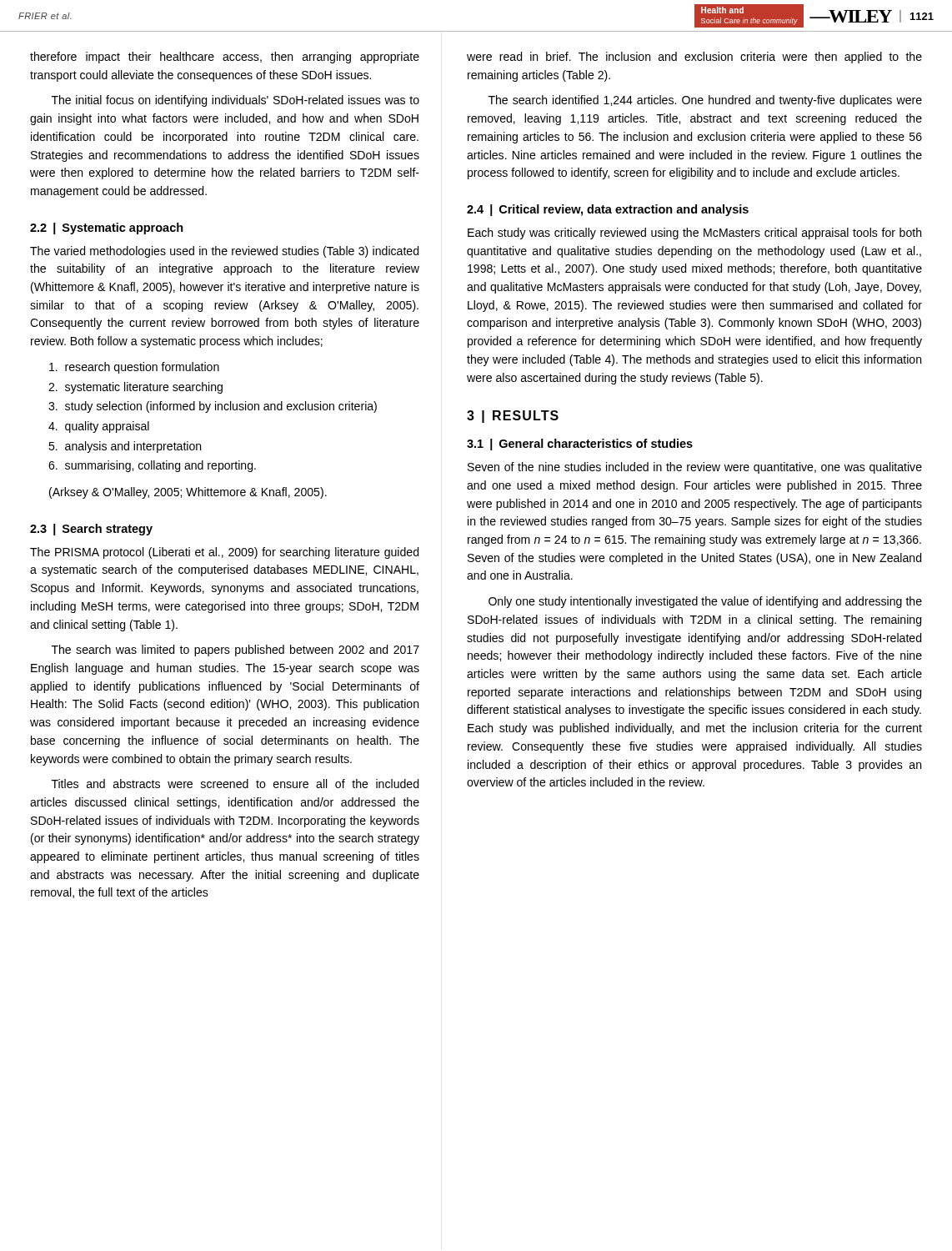
Task: Point to the block beginning "therefore impact their healthcare access, then arranging appropriate"
Action: pyautogui.click(x=225, y=125)
